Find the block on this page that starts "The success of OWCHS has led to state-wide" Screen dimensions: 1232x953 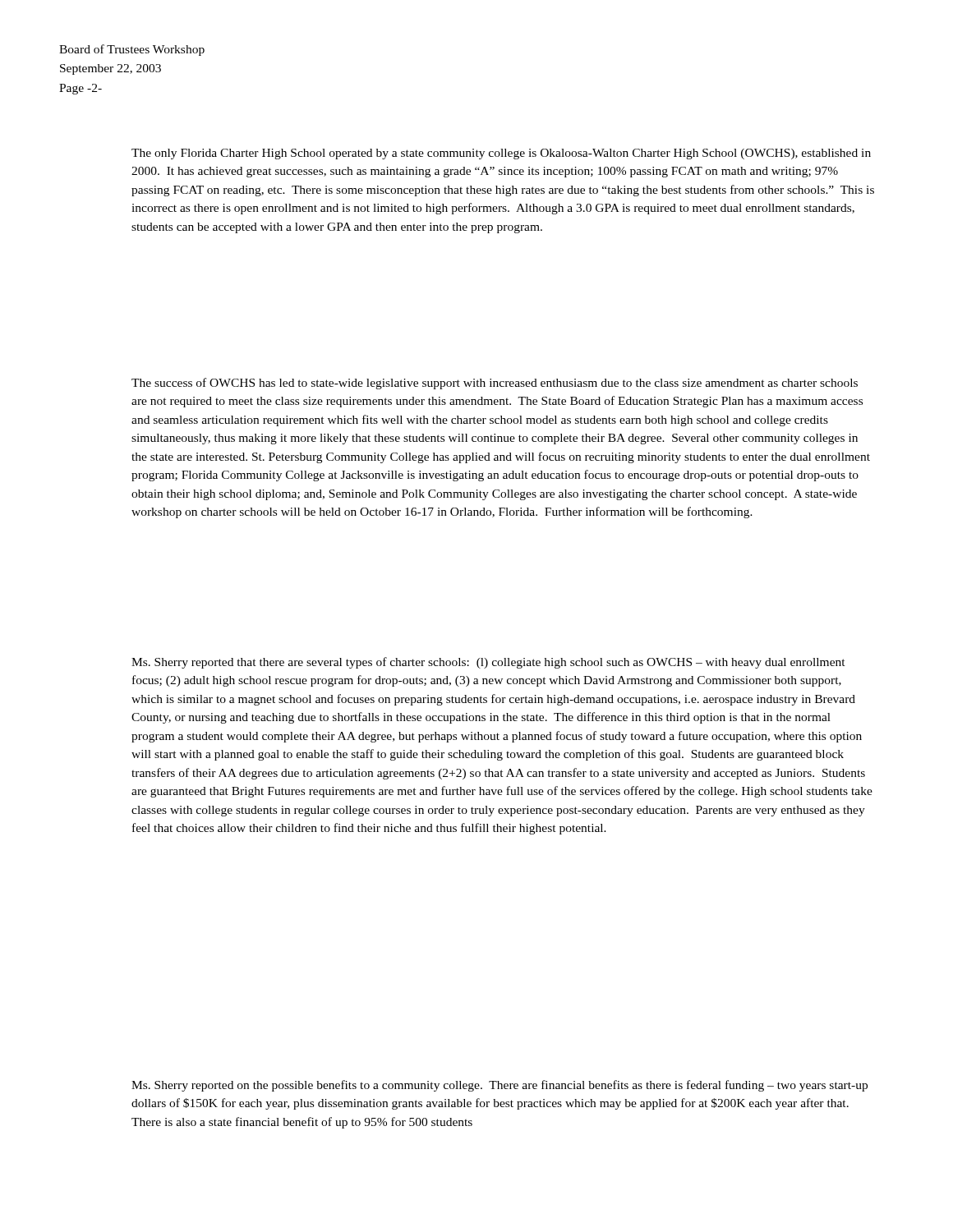pyautogui.click(x=503, y=448)
